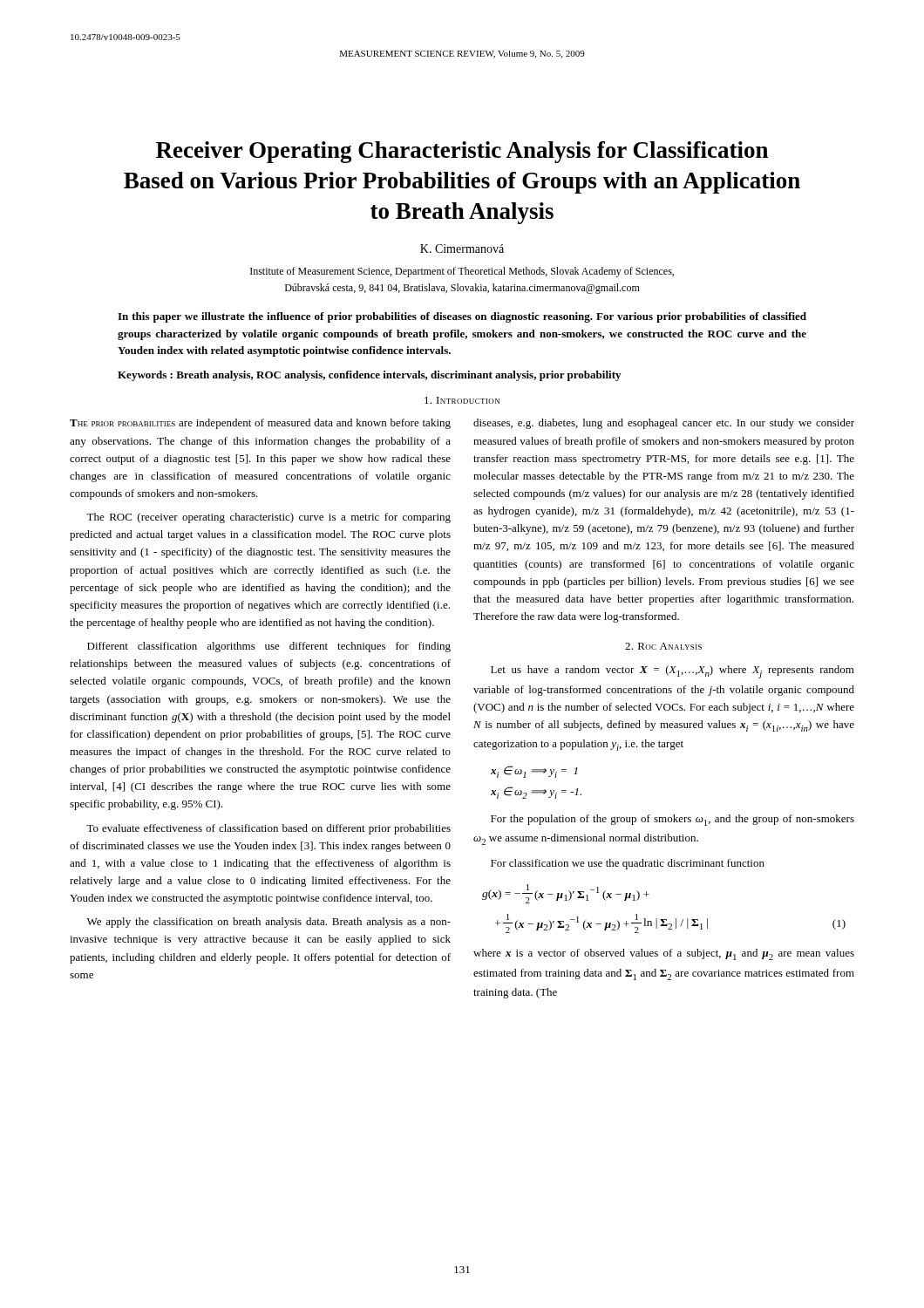
Task: Navigate to the block starting "2. Roc Analysis"
Action: tap(664, 646)
